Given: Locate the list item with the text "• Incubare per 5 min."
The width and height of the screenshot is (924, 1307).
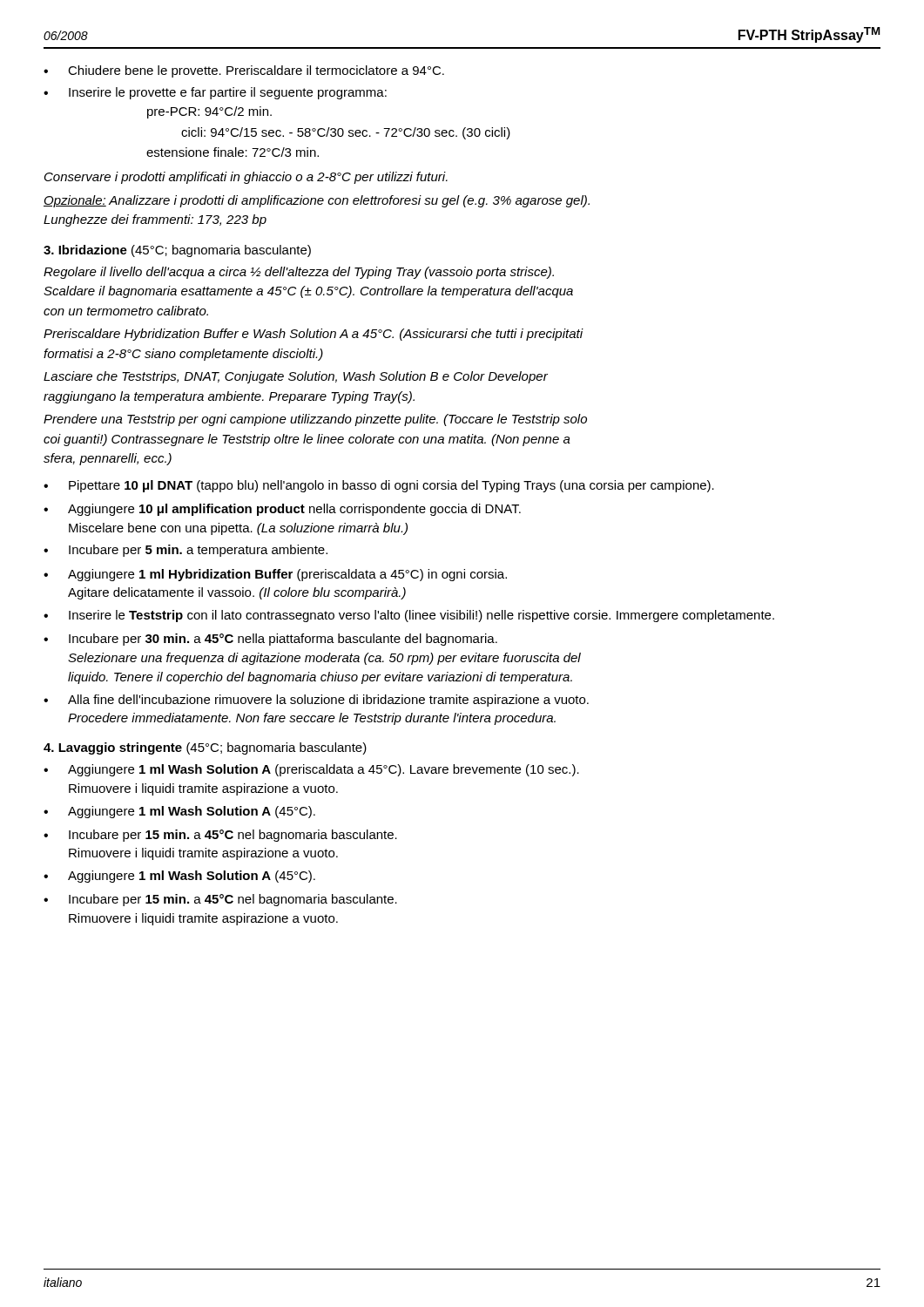Looking at the screenshot, I should pos(185,551).
